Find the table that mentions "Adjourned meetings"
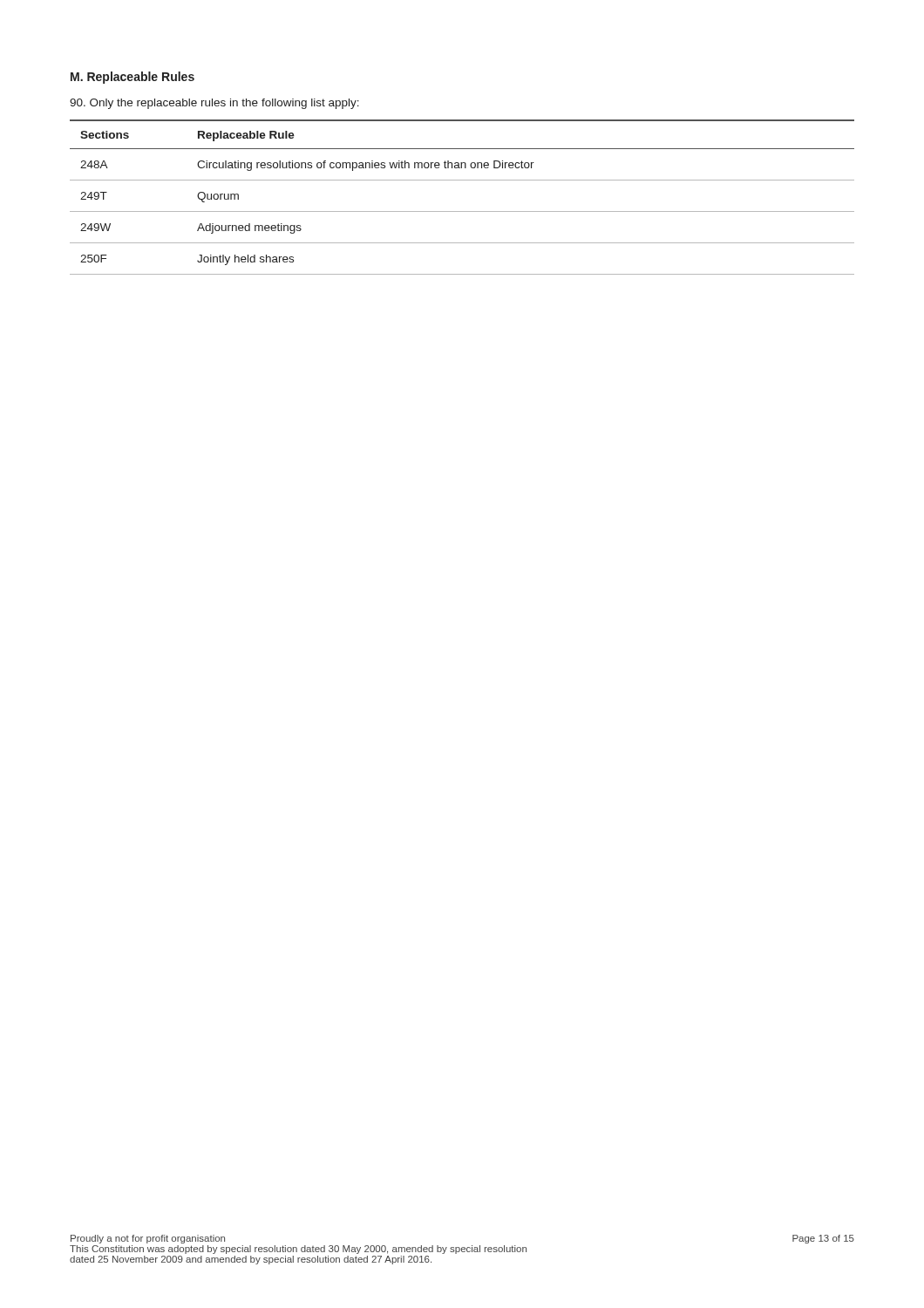The width and height of the screenshot is (924, 1308). [462, 197]
